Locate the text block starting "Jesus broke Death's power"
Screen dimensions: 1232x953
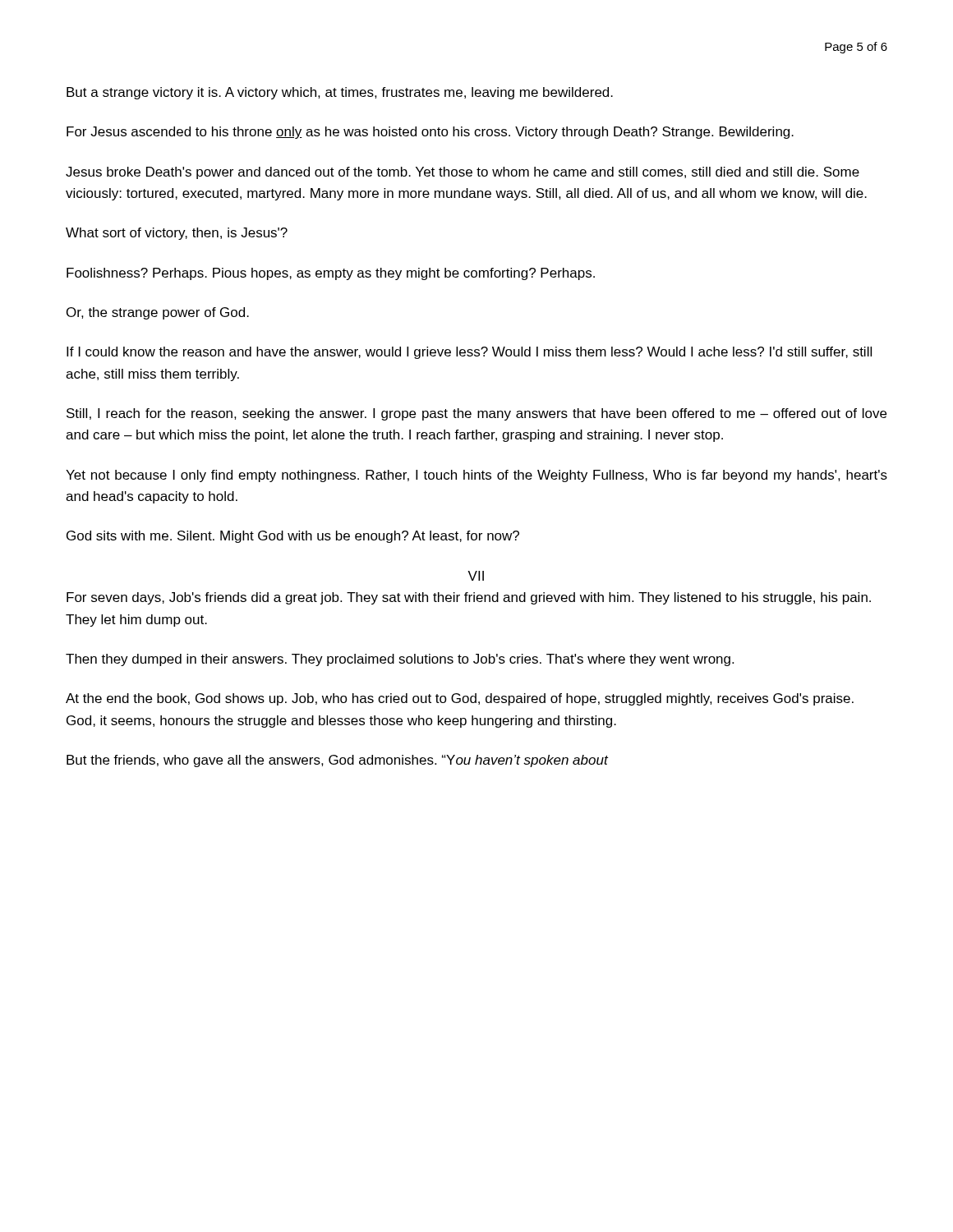(x=467, y=183)
